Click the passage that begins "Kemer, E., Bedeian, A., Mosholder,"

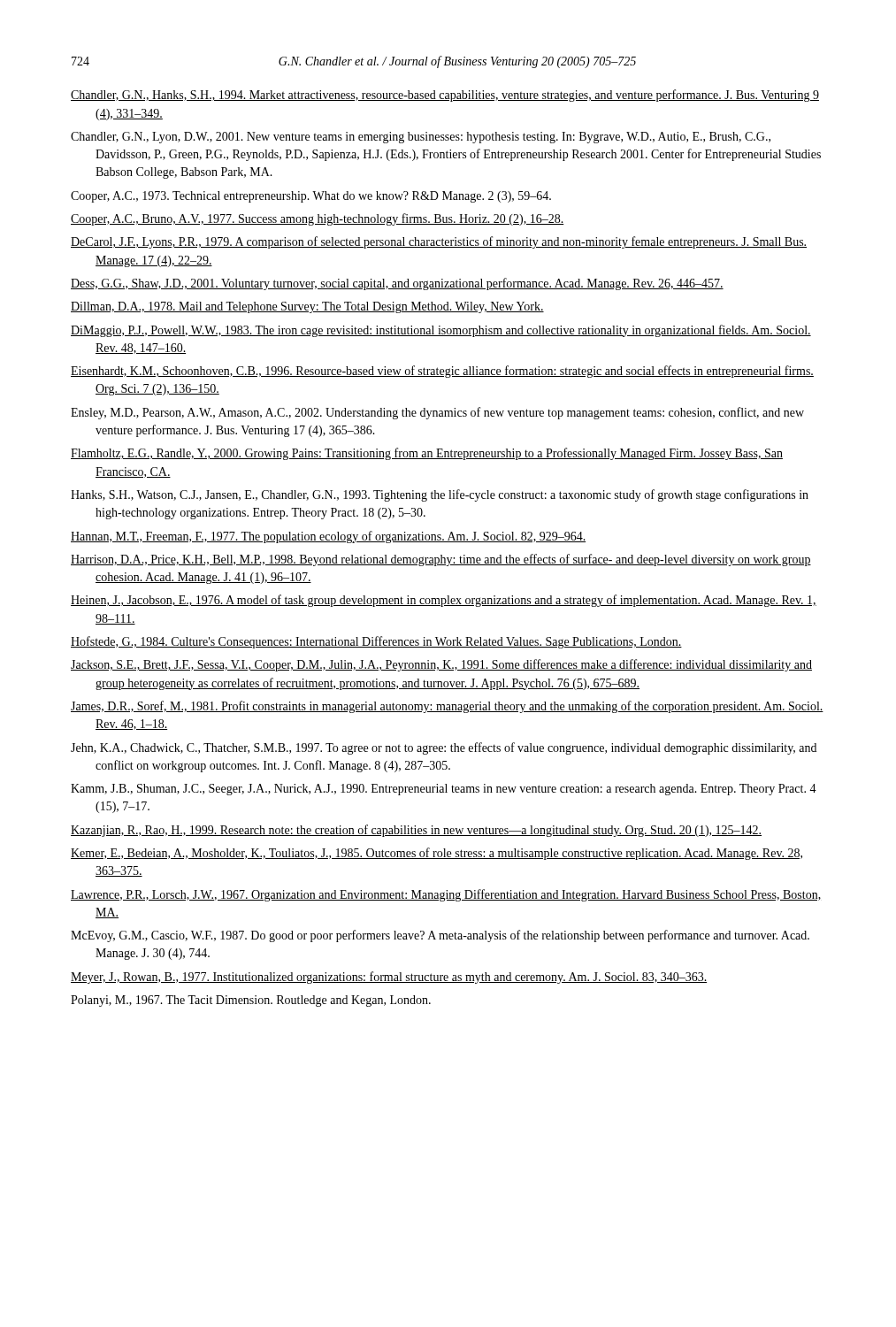(x=437, y=862)
